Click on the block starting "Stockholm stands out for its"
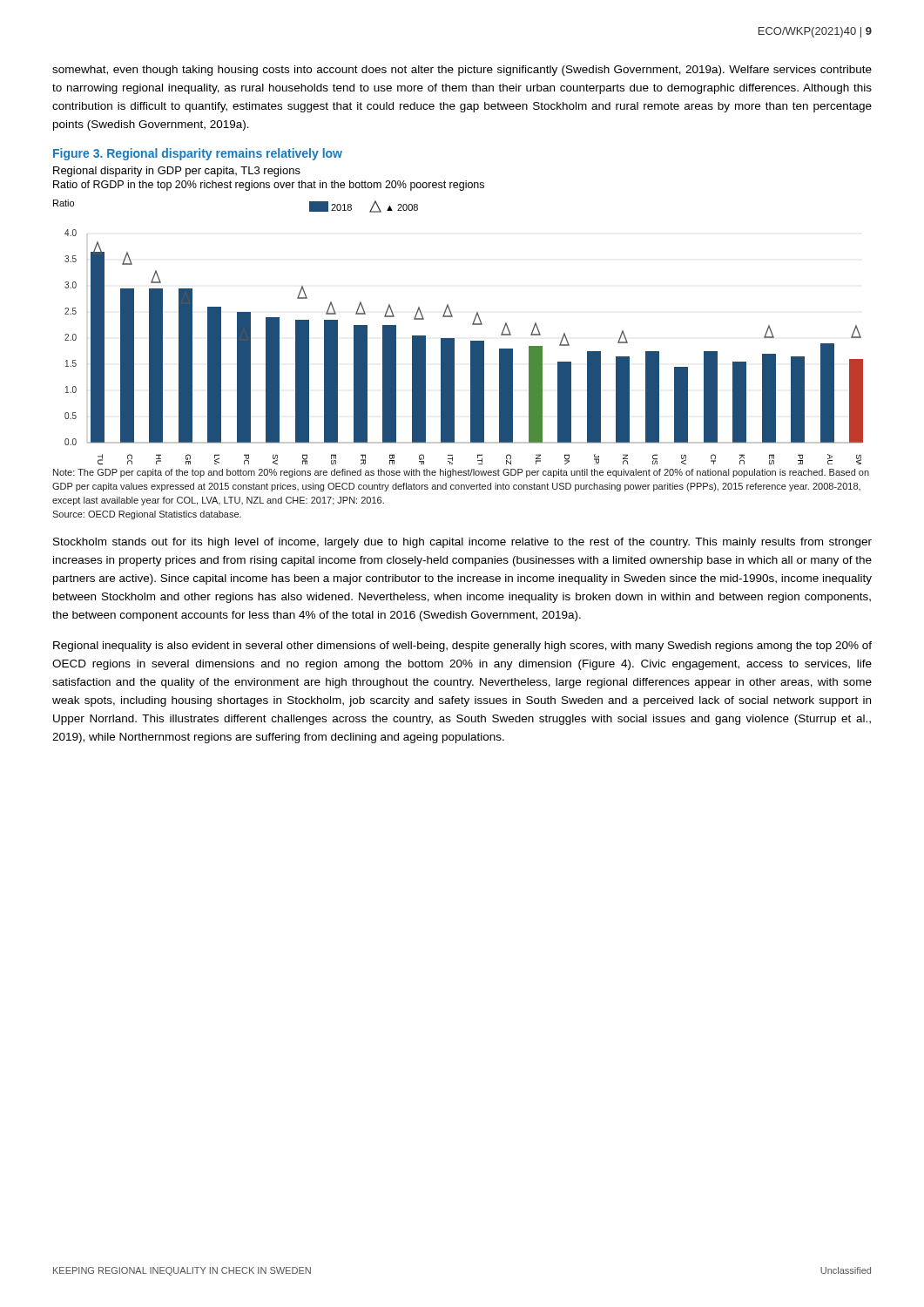The height and width of the screenshot is (1307, 924). point(462,578)
